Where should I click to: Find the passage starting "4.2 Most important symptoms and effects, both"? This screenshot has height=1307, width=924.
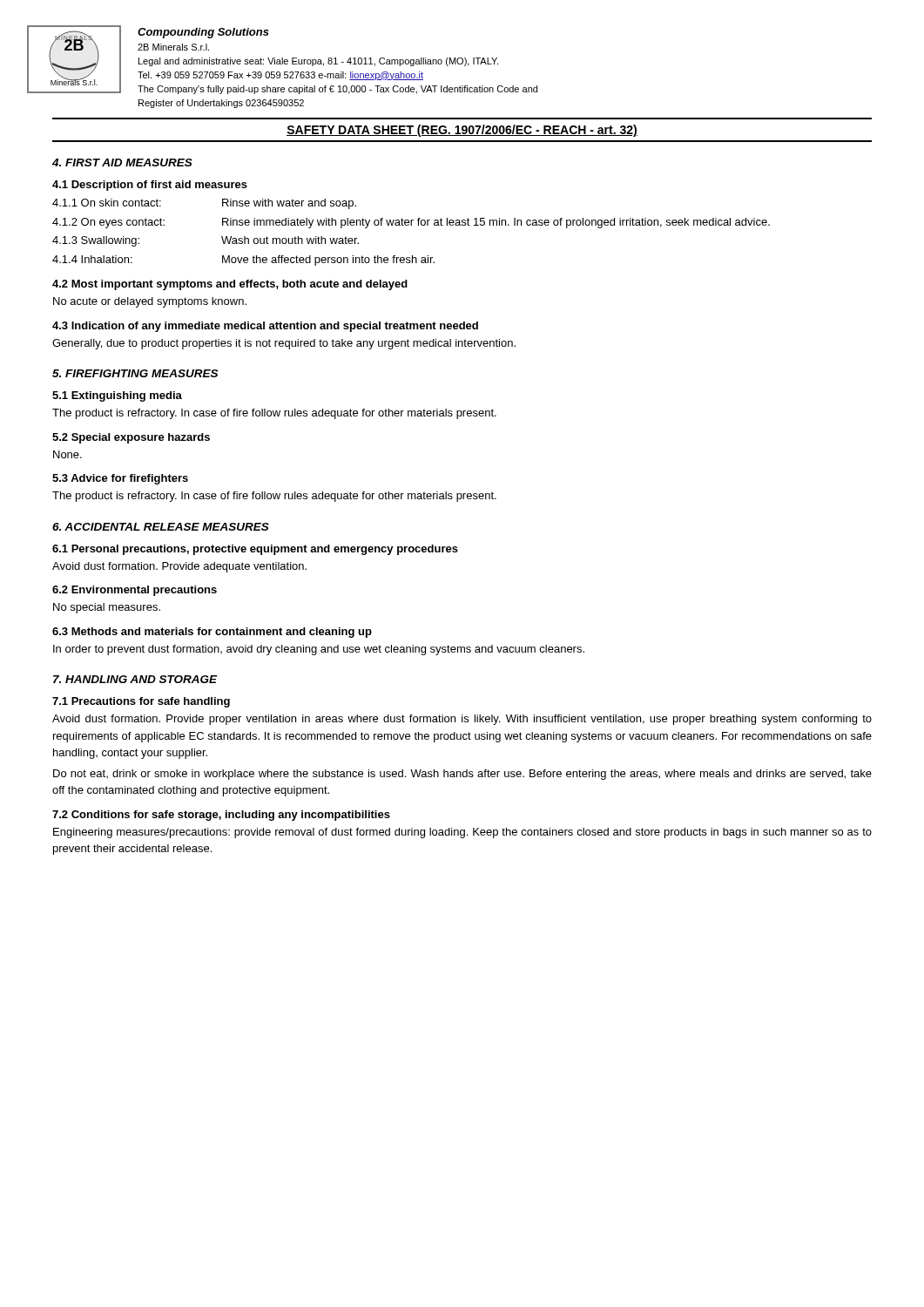pyautogui.click(x=230, y=284)
